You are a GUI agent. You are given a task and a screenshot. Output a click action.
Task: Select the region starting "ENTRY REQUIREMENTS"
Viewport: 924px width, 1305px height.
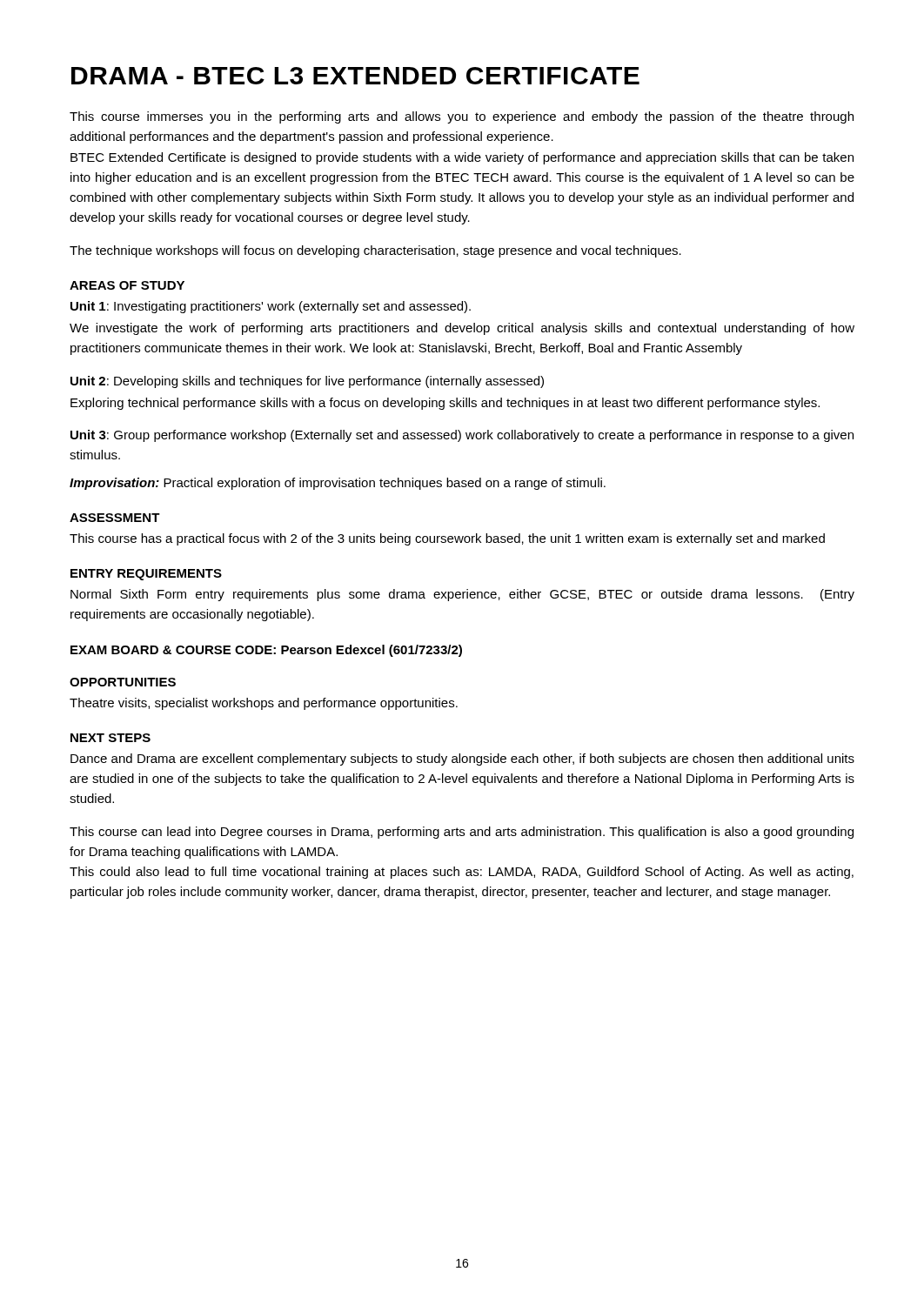click(x=146, y=573)
